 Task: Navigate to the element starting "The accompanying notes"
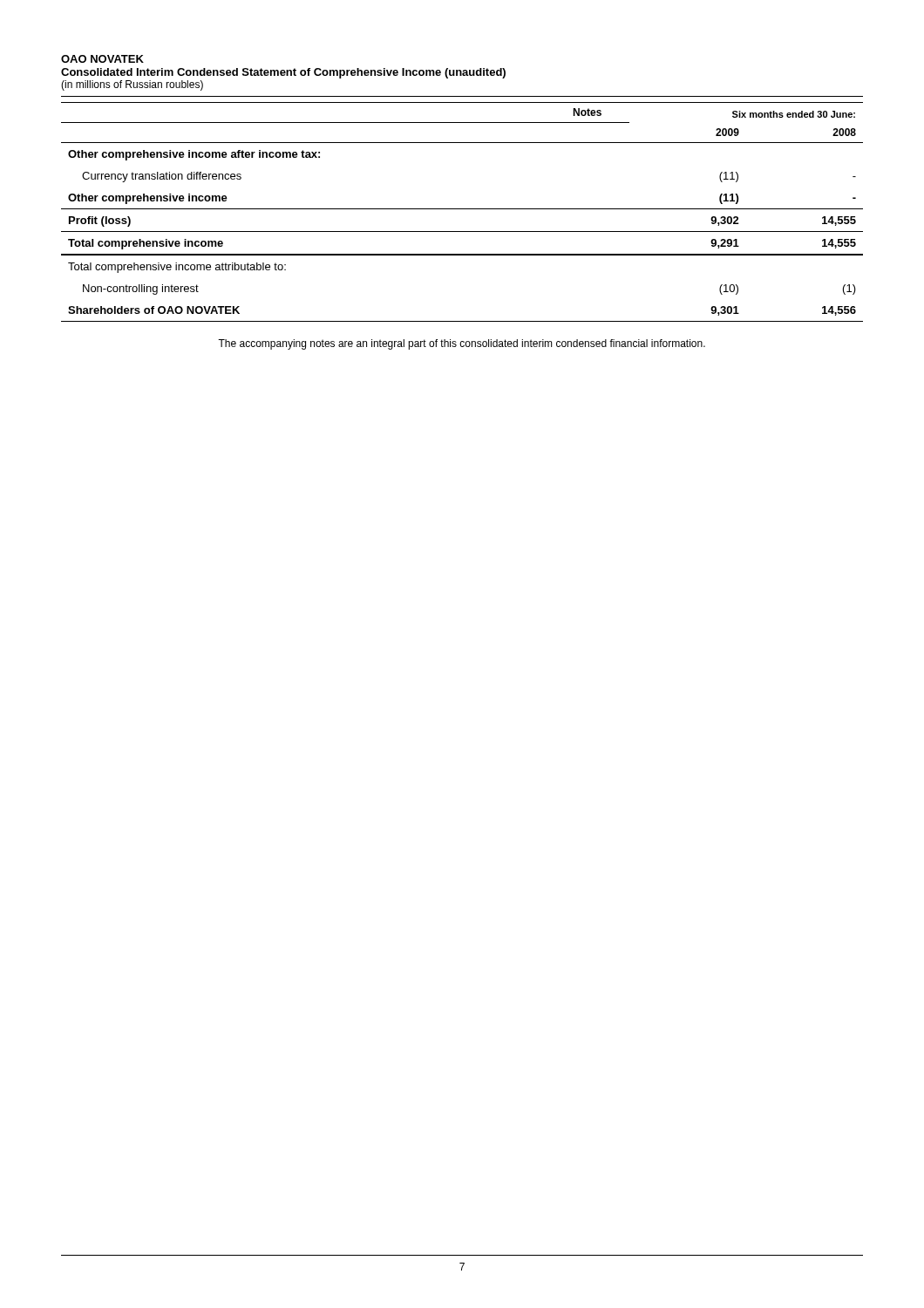(x=462, y=343)
